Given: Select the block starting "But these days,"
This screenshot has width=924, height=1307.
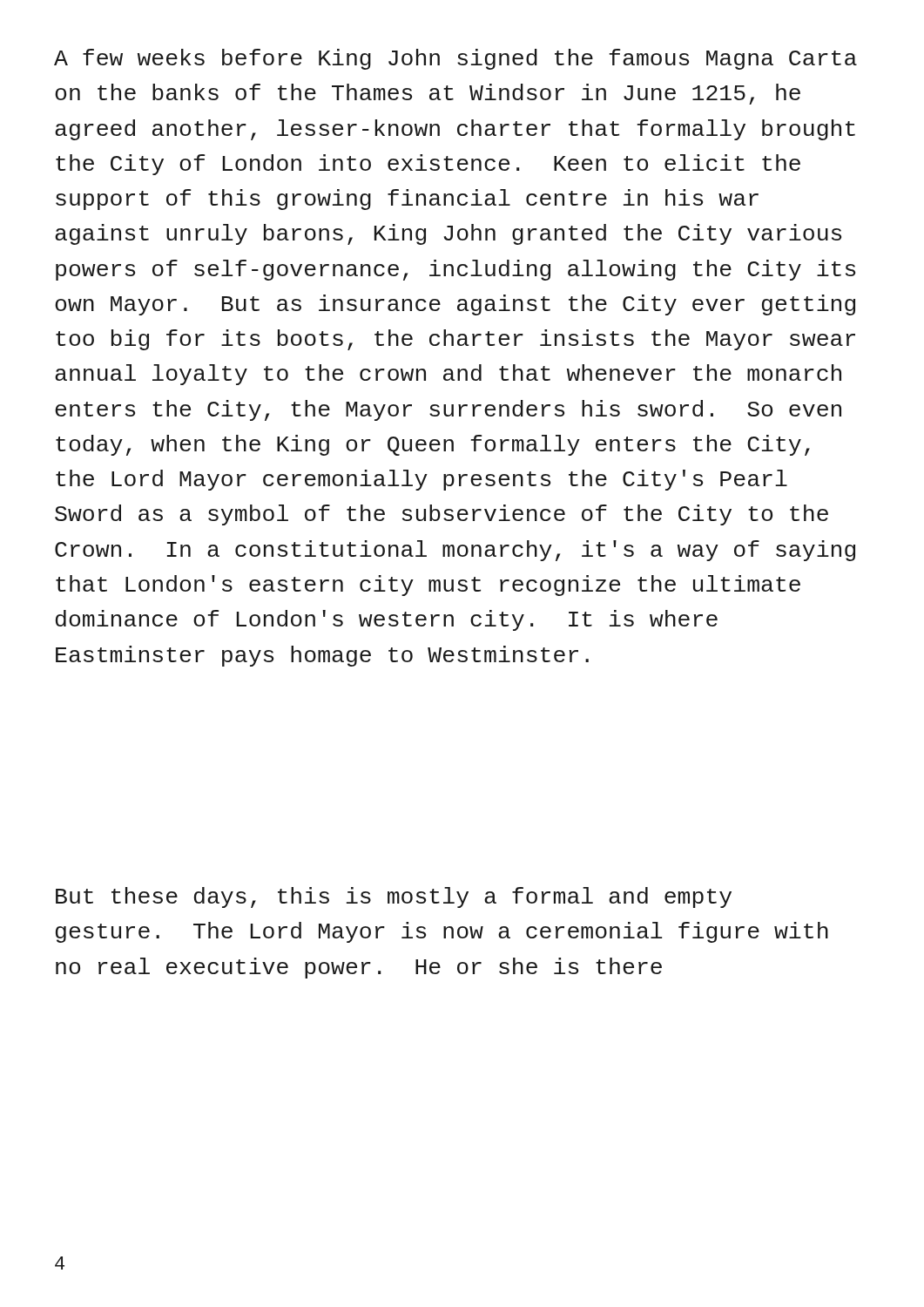Looking at the screenshot, I should [442, 933].
